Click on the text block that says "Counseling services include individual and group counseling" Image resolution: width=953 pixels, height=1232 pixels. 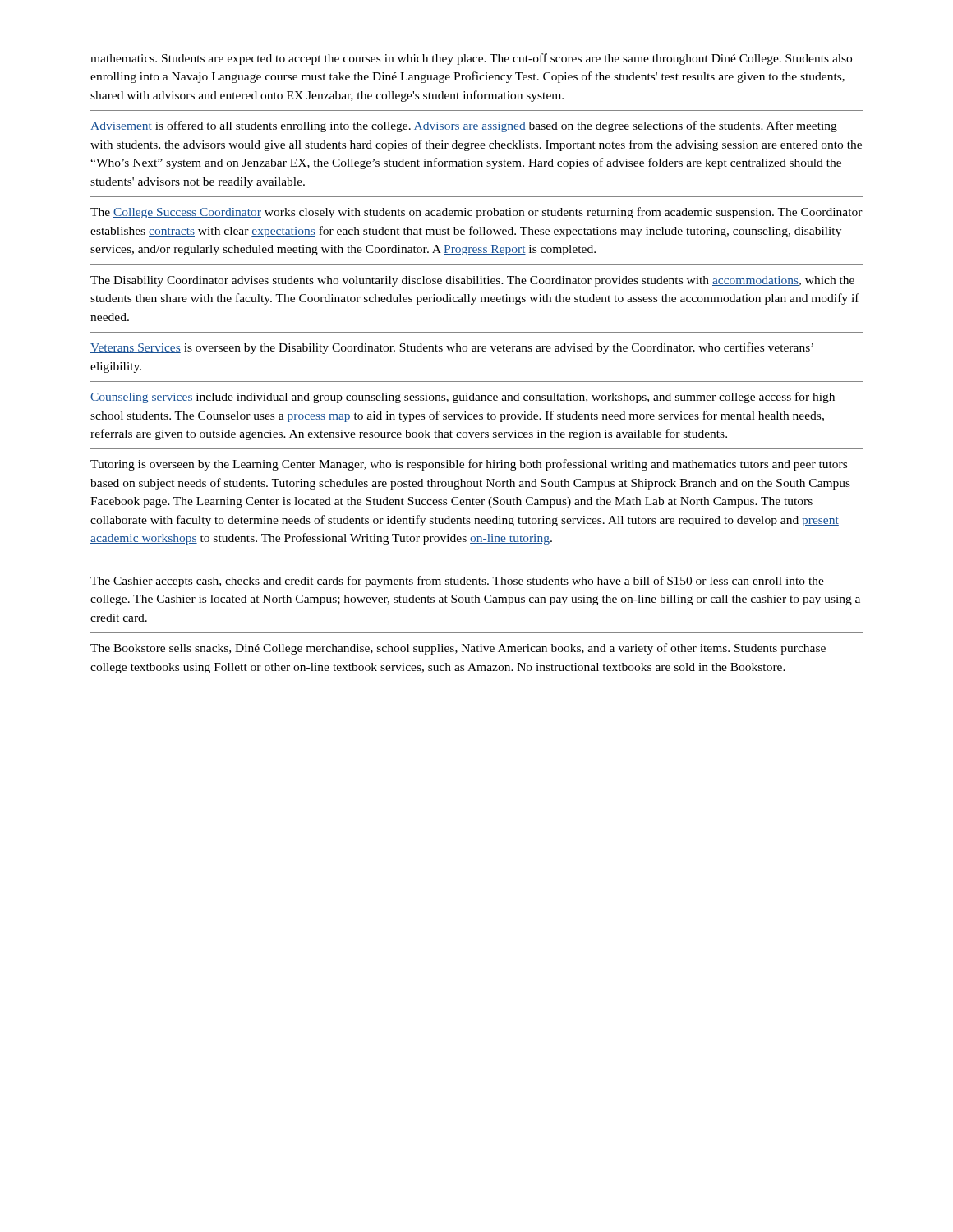coord(463,415)
